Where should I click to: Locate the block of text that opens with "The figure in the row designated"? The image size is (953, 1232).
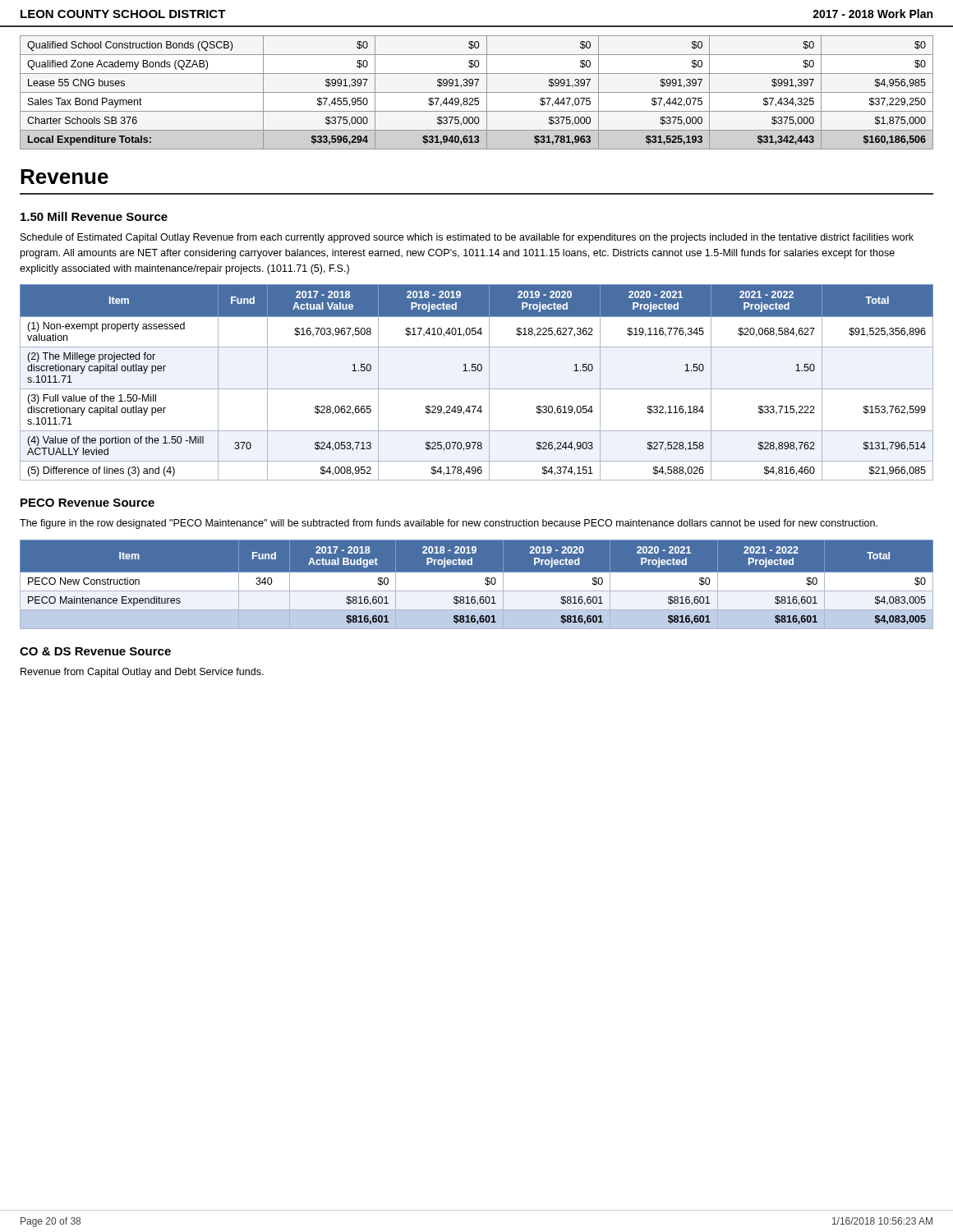[x=449, y=523]
